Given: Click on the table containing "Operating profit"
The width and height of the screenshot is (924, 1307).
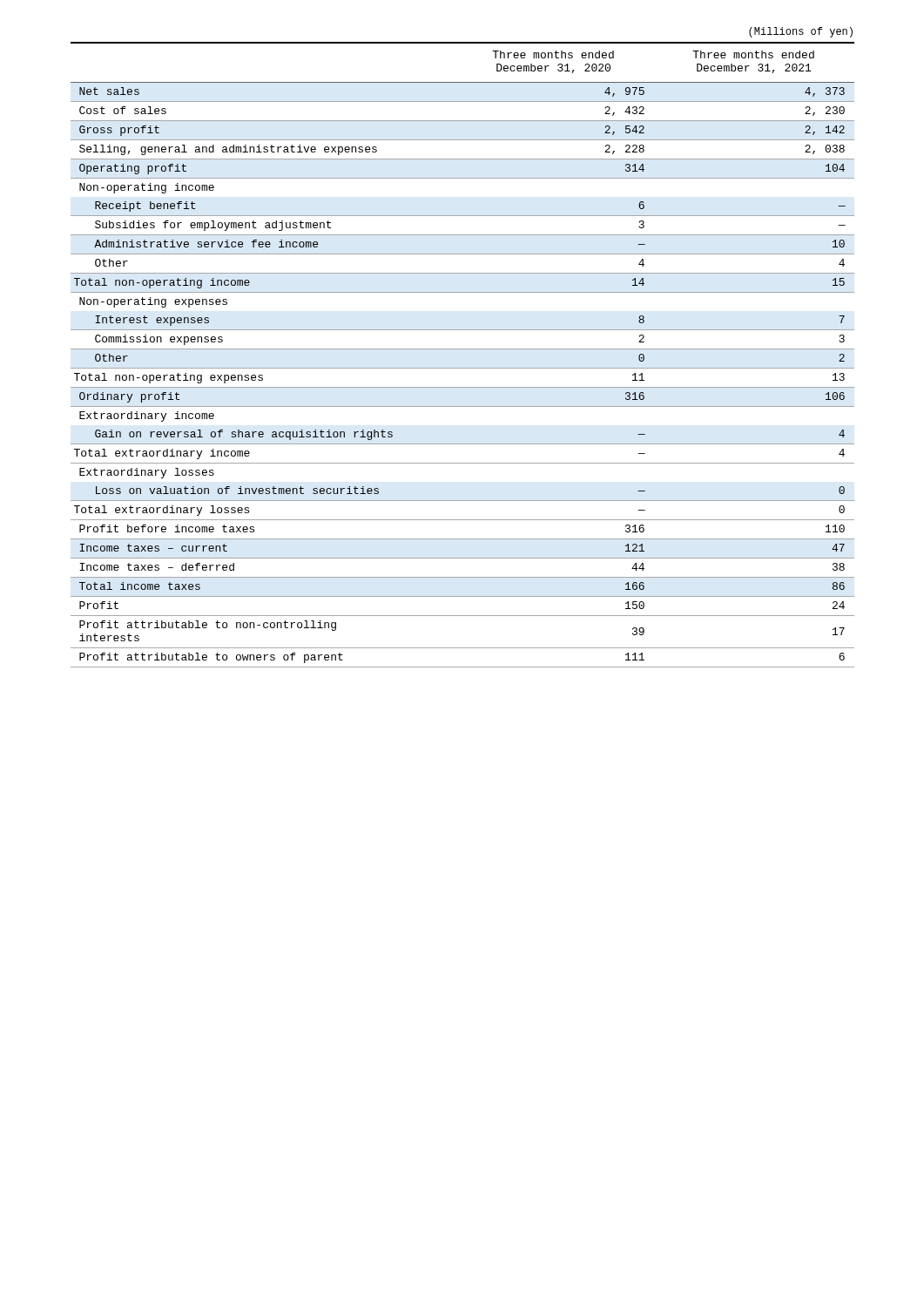Looking at the screenshot, I should [x=462, y=355].
